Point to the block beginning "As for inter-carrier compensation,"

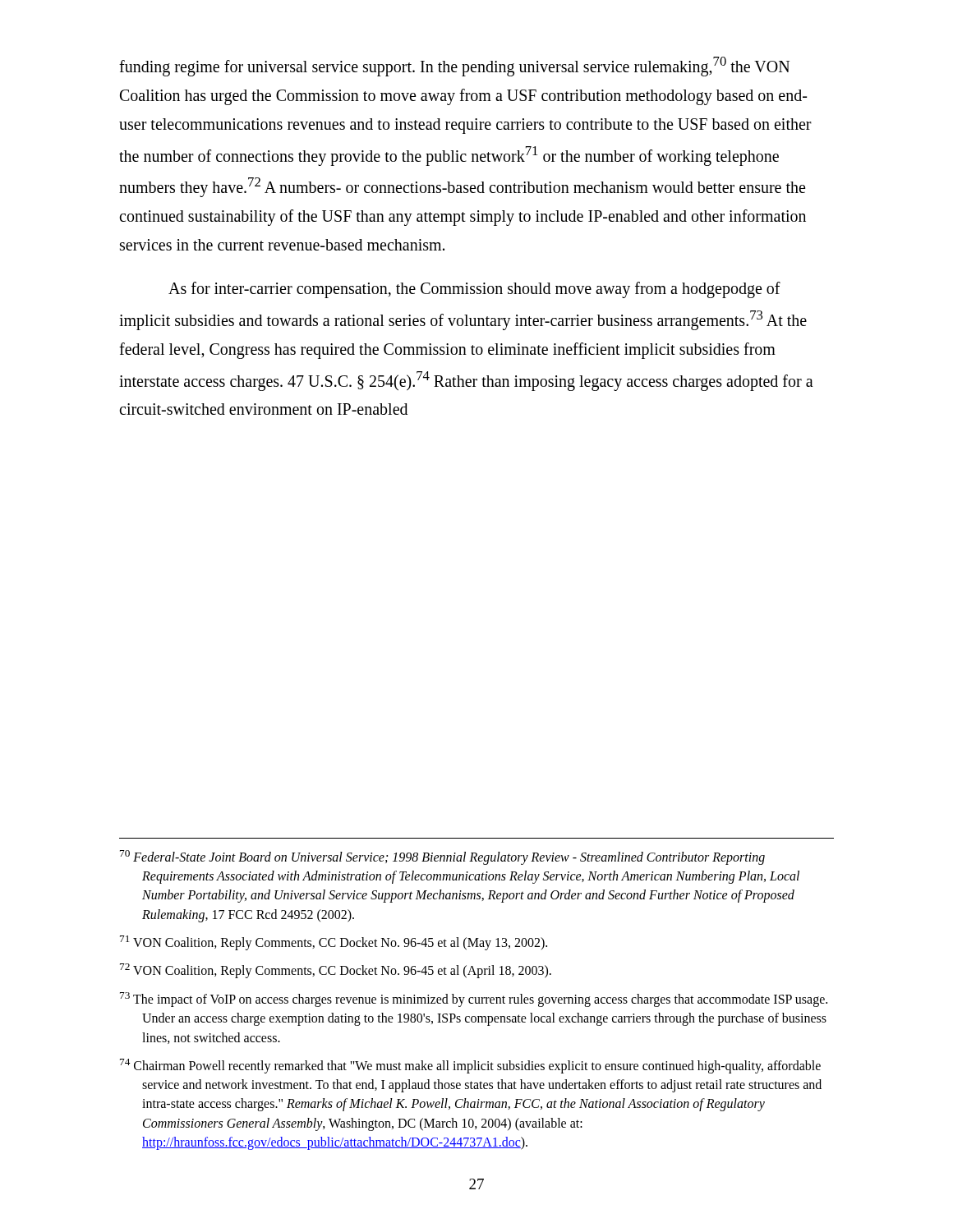tap(476, 349)
